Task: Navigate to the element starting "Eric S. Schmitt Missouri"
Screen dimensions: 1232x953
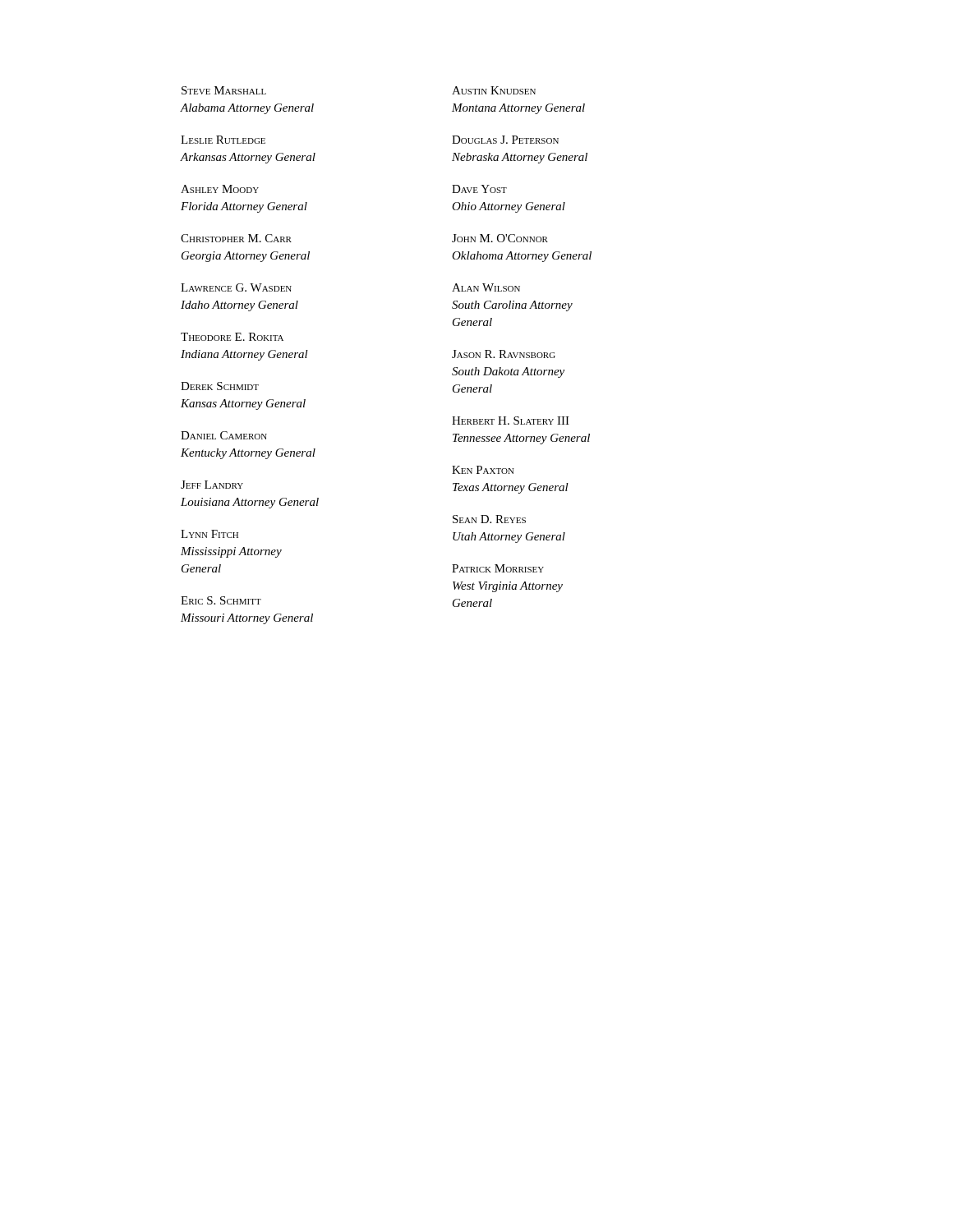Action: click(x=316, y=609)
